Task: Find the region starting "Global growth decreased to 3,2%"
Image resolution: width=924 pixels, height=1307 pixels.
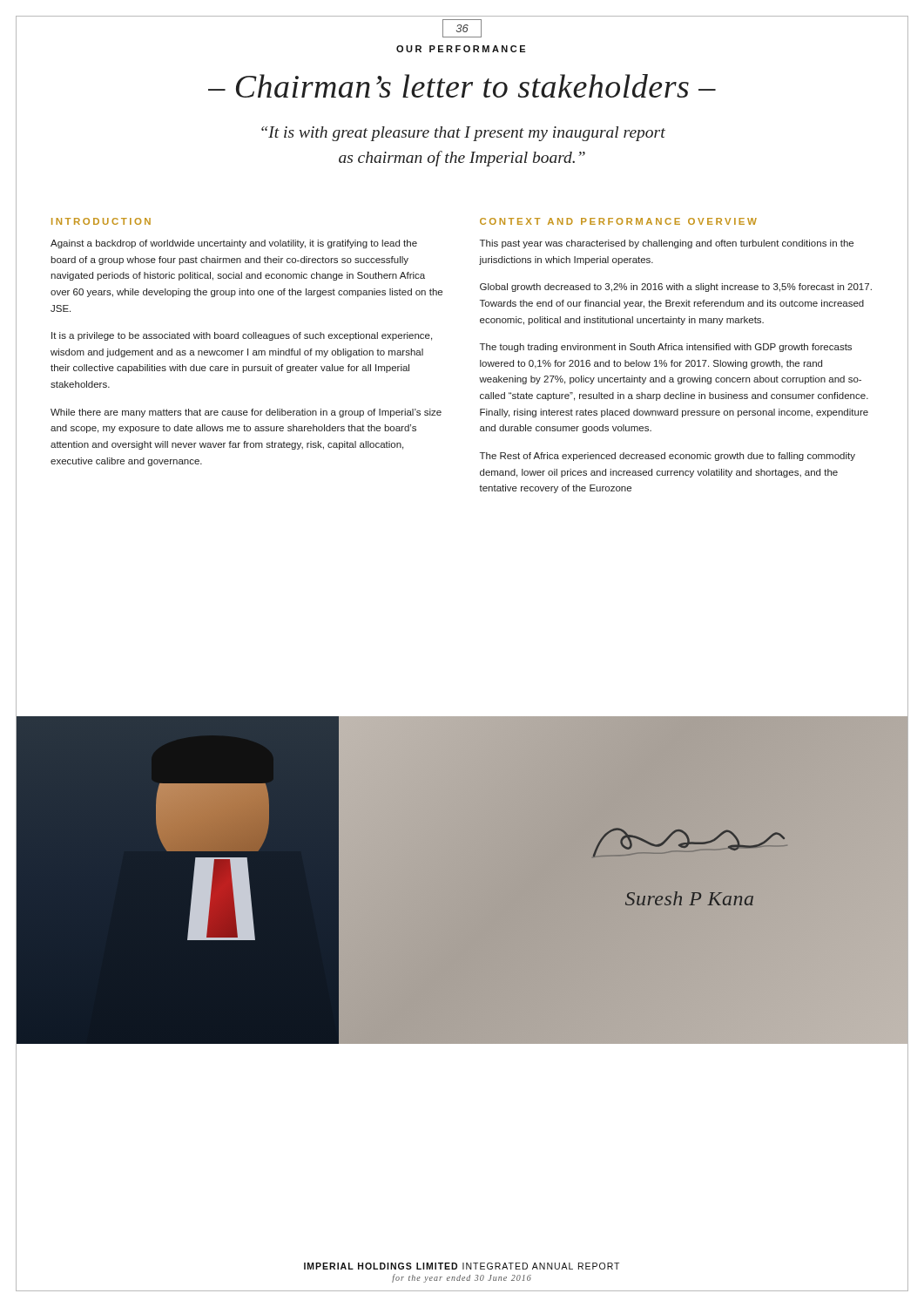Action: pos(676,303)
